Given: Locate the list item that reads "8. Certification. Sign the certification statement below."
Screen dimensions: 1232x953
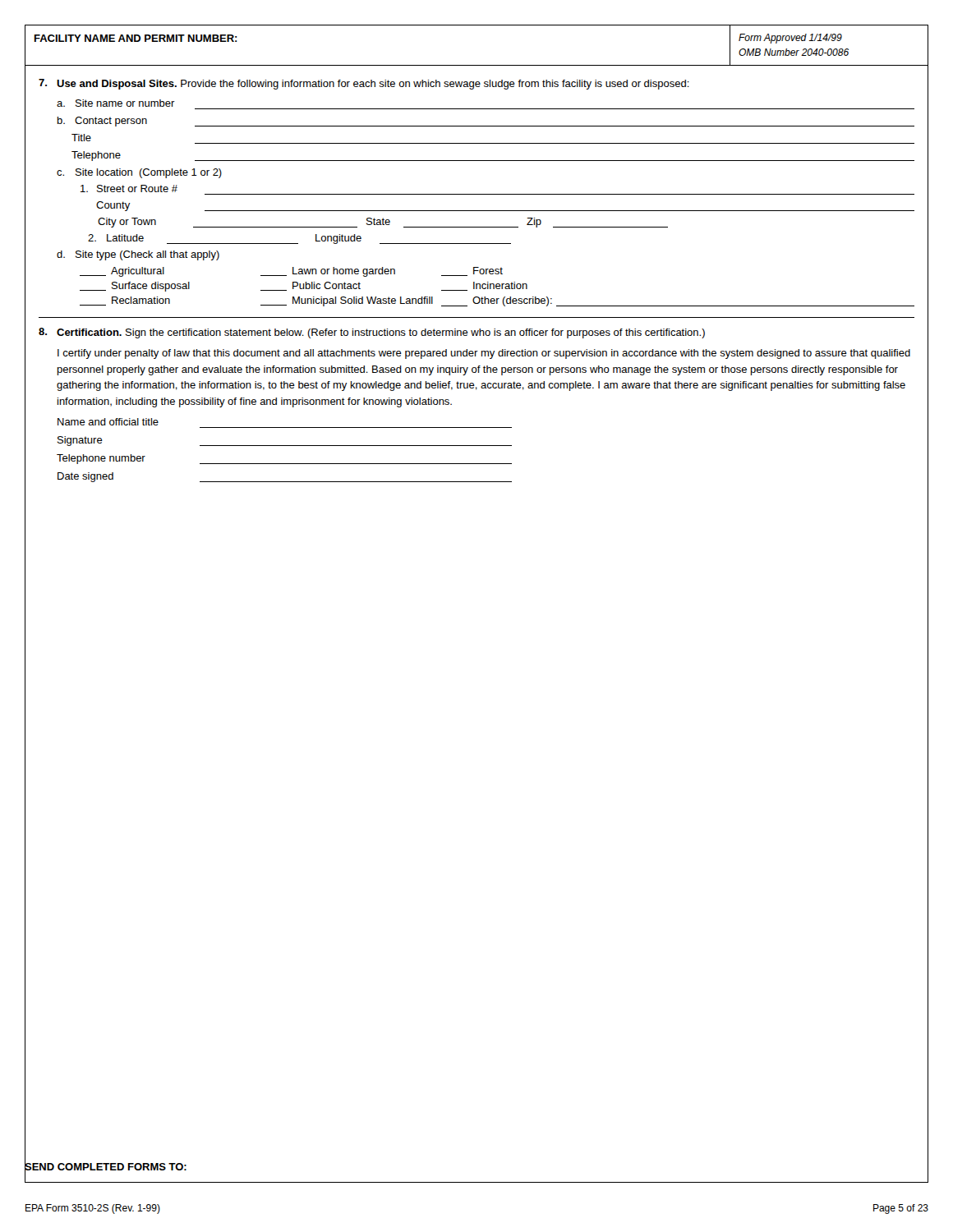Looking at the screenshot, I should 372,333.
